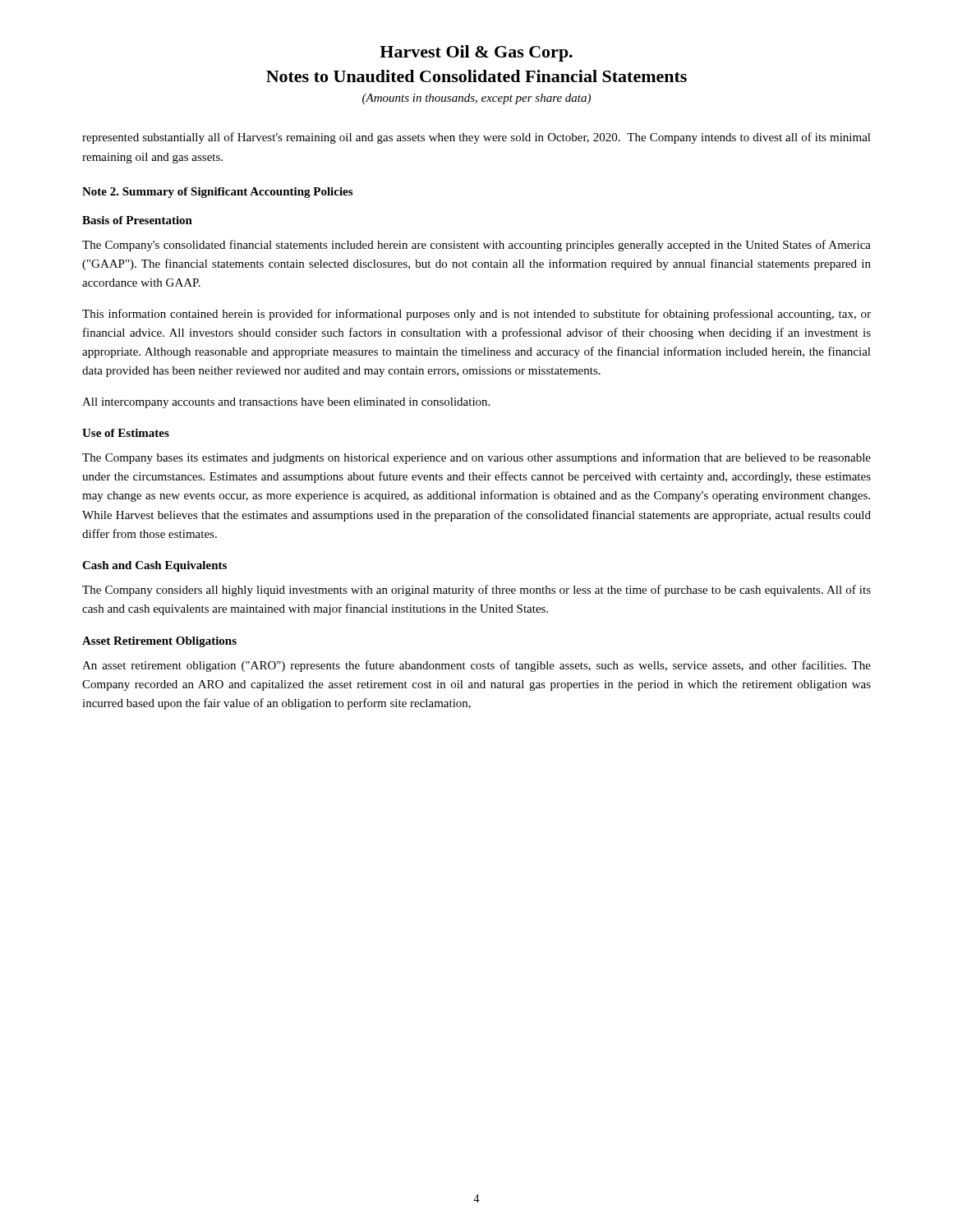Find the element starting "Note 2. Summary of Significant Accounting Policies"

218,191
